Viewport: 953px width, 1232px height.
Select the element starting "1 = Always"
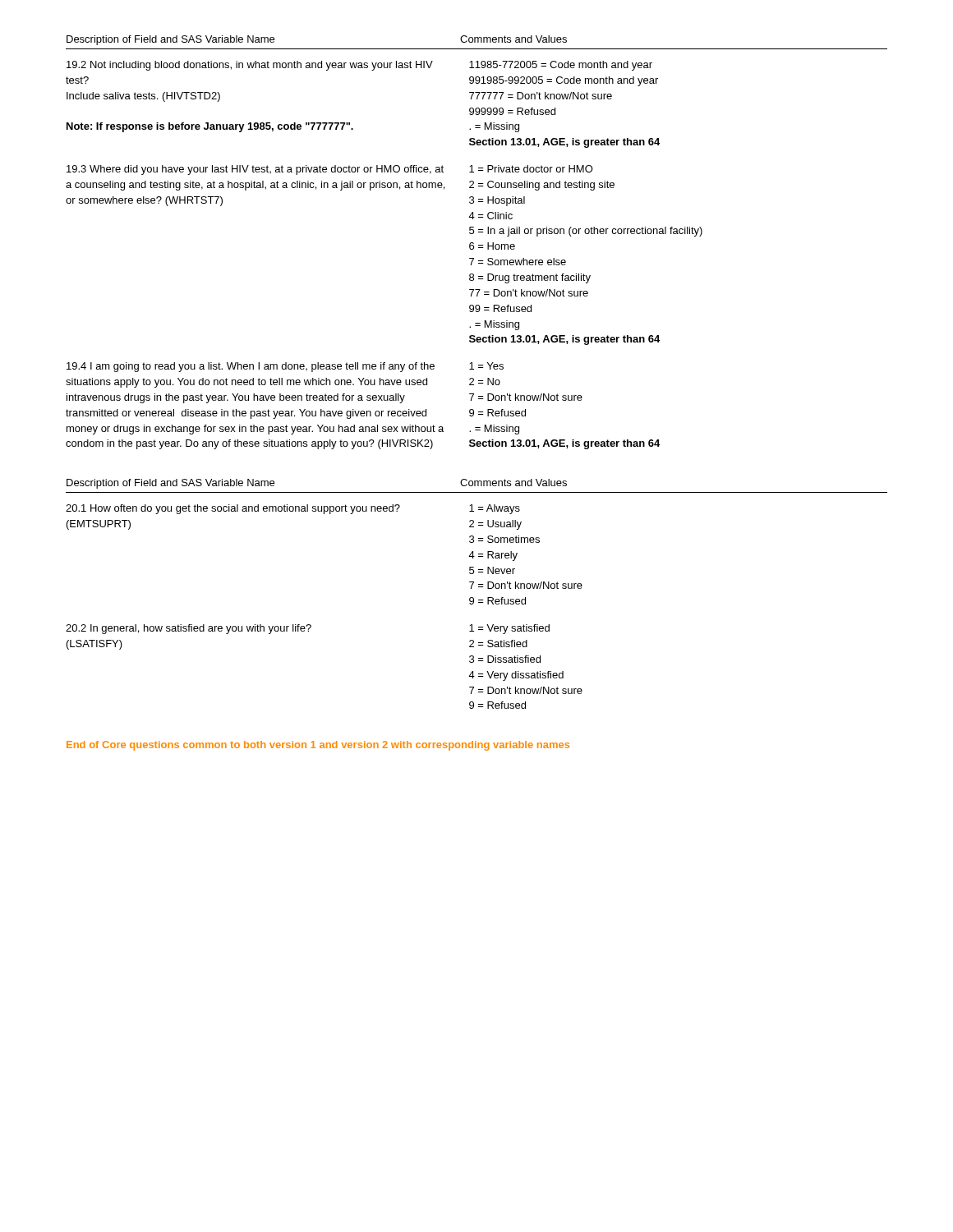[526, 555]
